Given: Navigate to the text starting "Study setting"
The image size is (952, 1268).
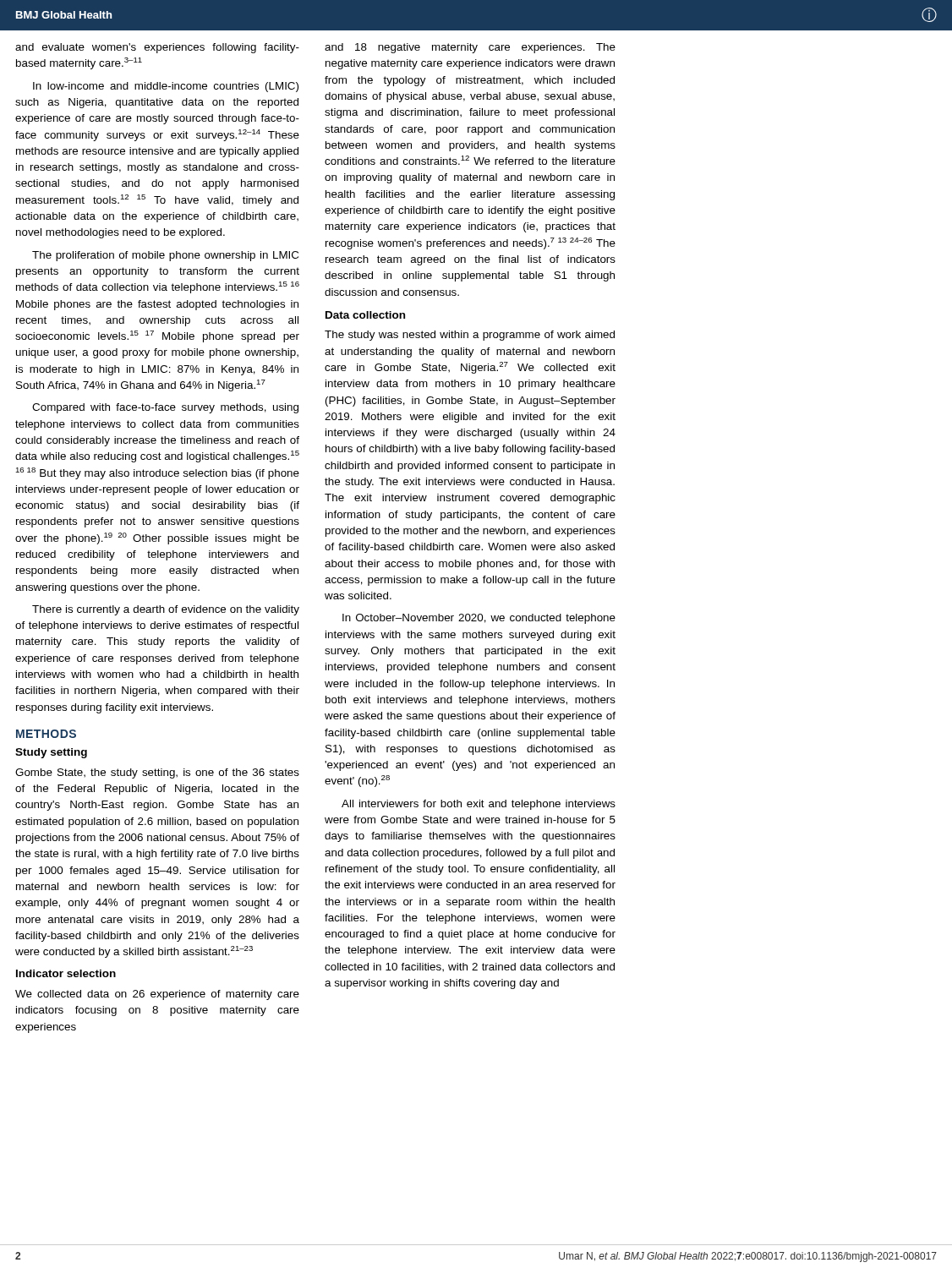Looking at the screenshot, I should (x=51, y=752).
